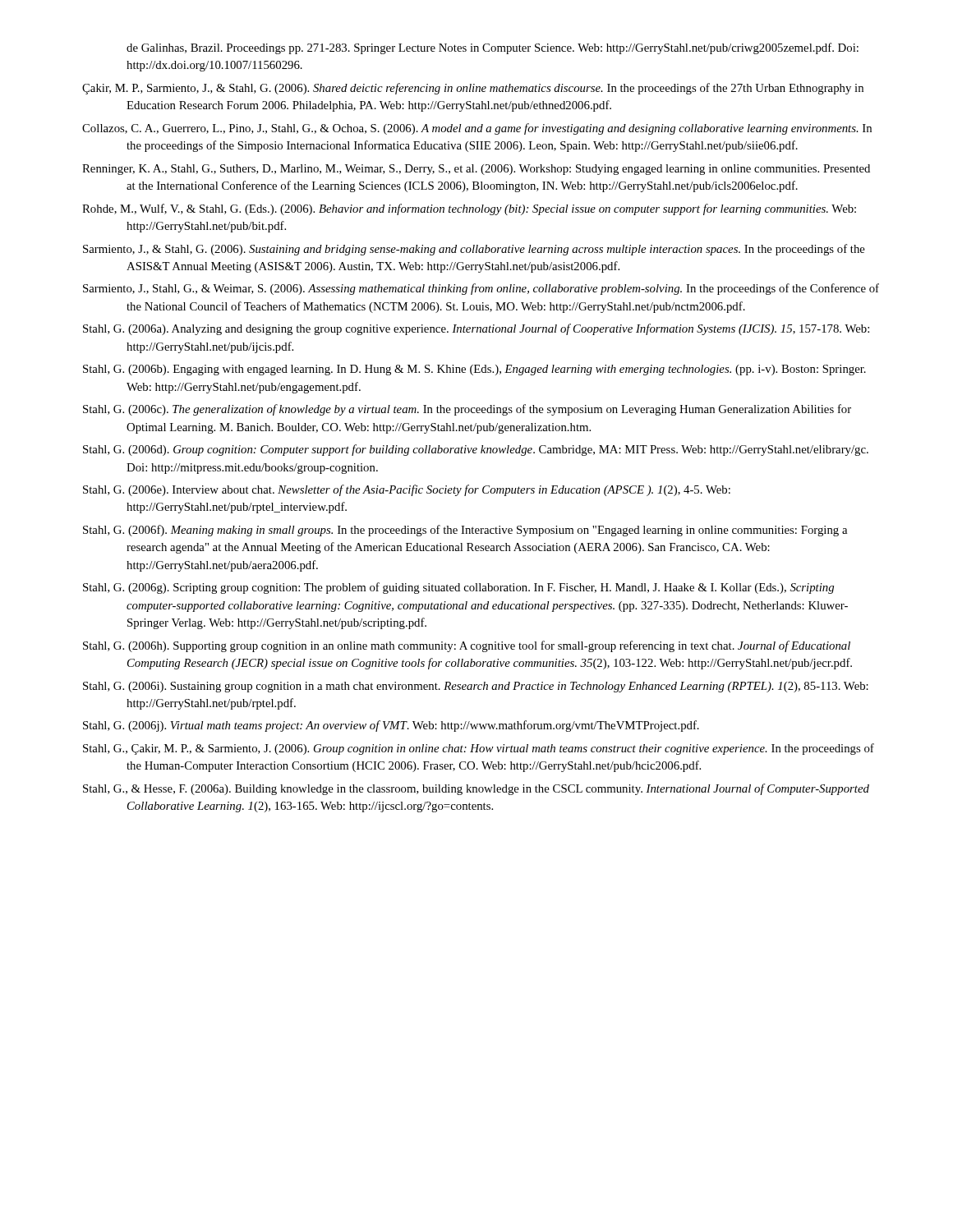
Task: Locate the list item that reads "Stahl, G. (2006j). Virtual math teams project: An"
Action: [x=391, y=726]
